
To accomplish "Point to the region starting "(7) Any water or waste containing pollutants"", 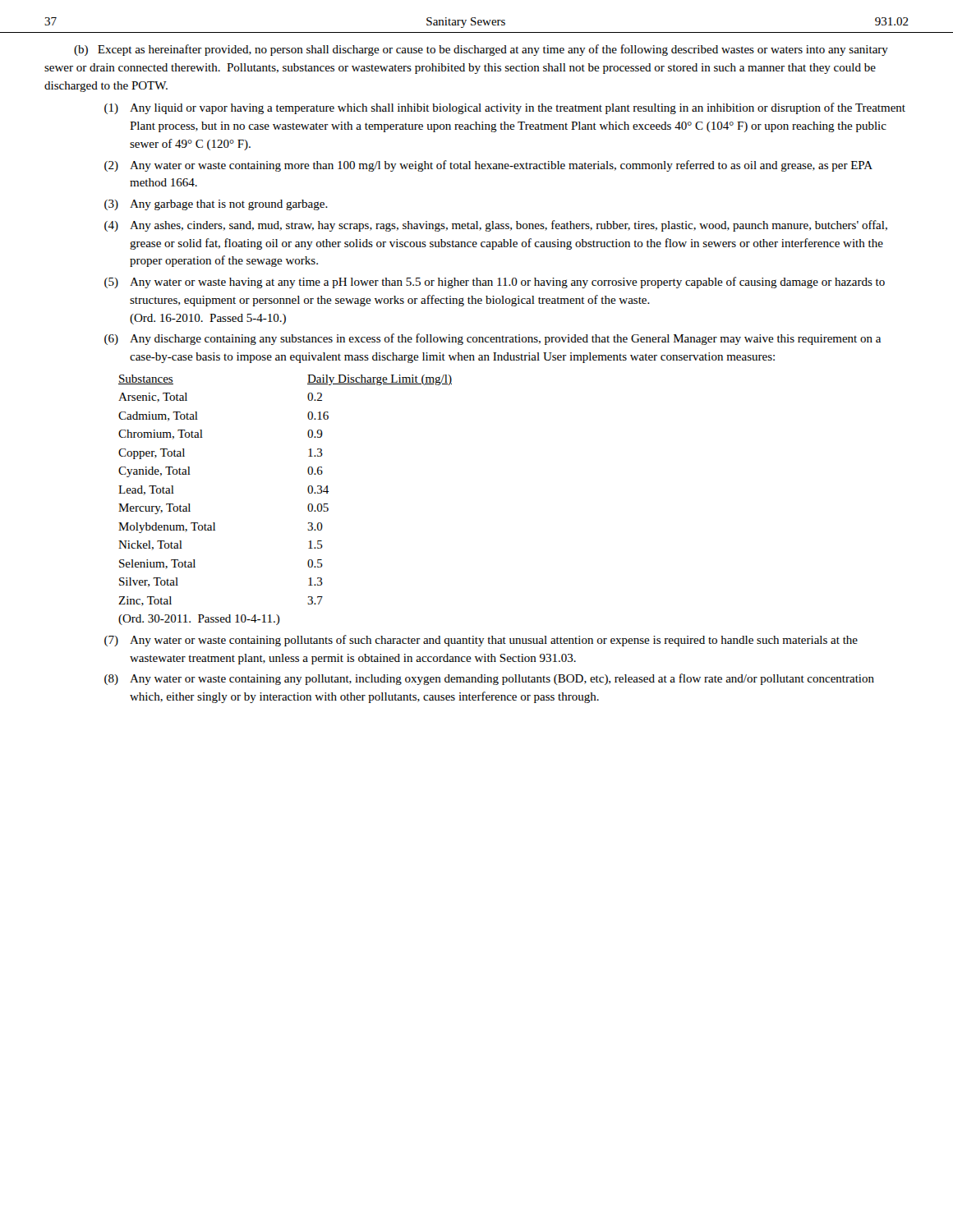I will point(476,649).
